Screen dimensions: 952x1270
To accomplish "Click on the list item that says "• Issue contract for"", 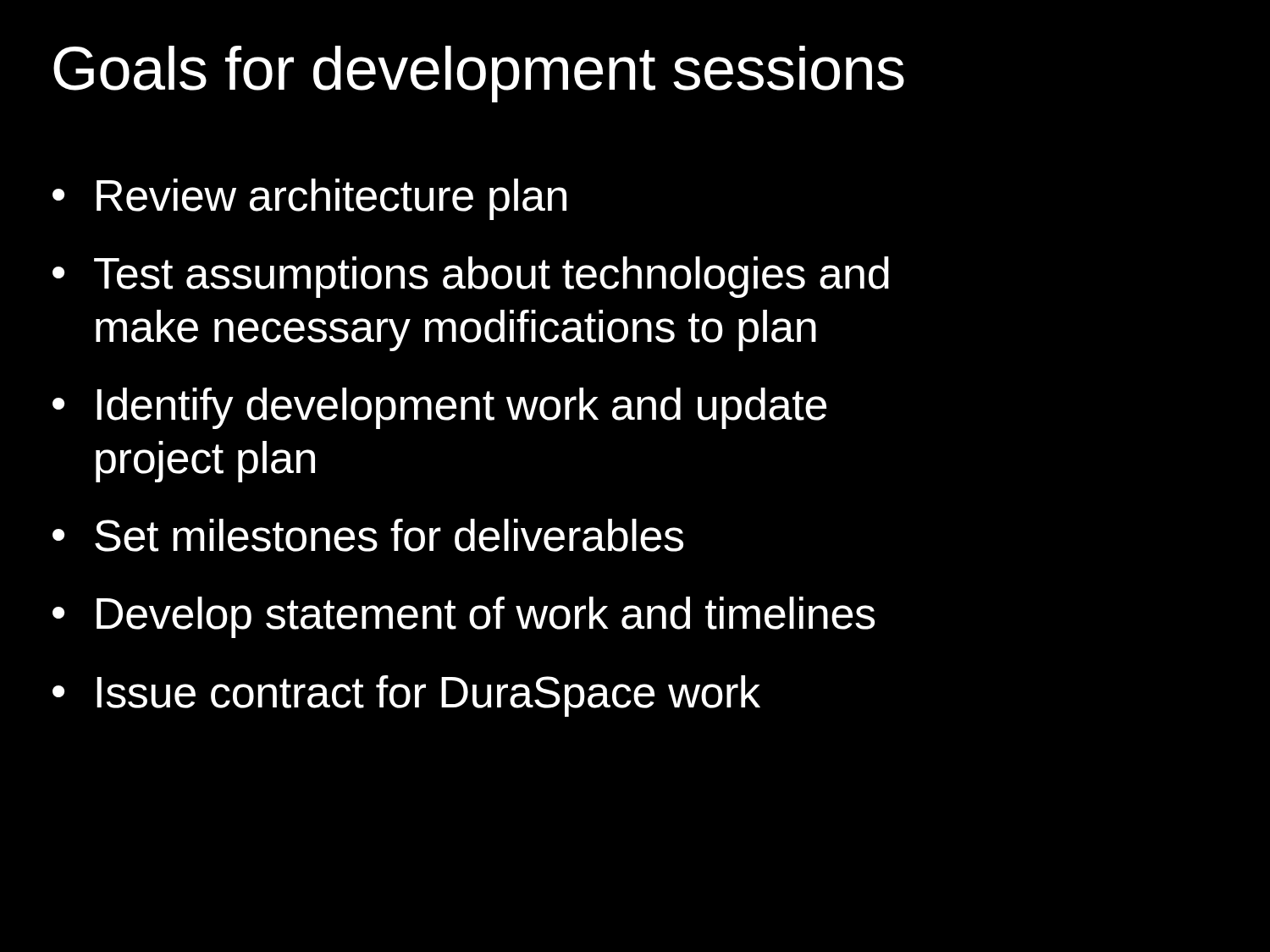I will click(405, 692).
